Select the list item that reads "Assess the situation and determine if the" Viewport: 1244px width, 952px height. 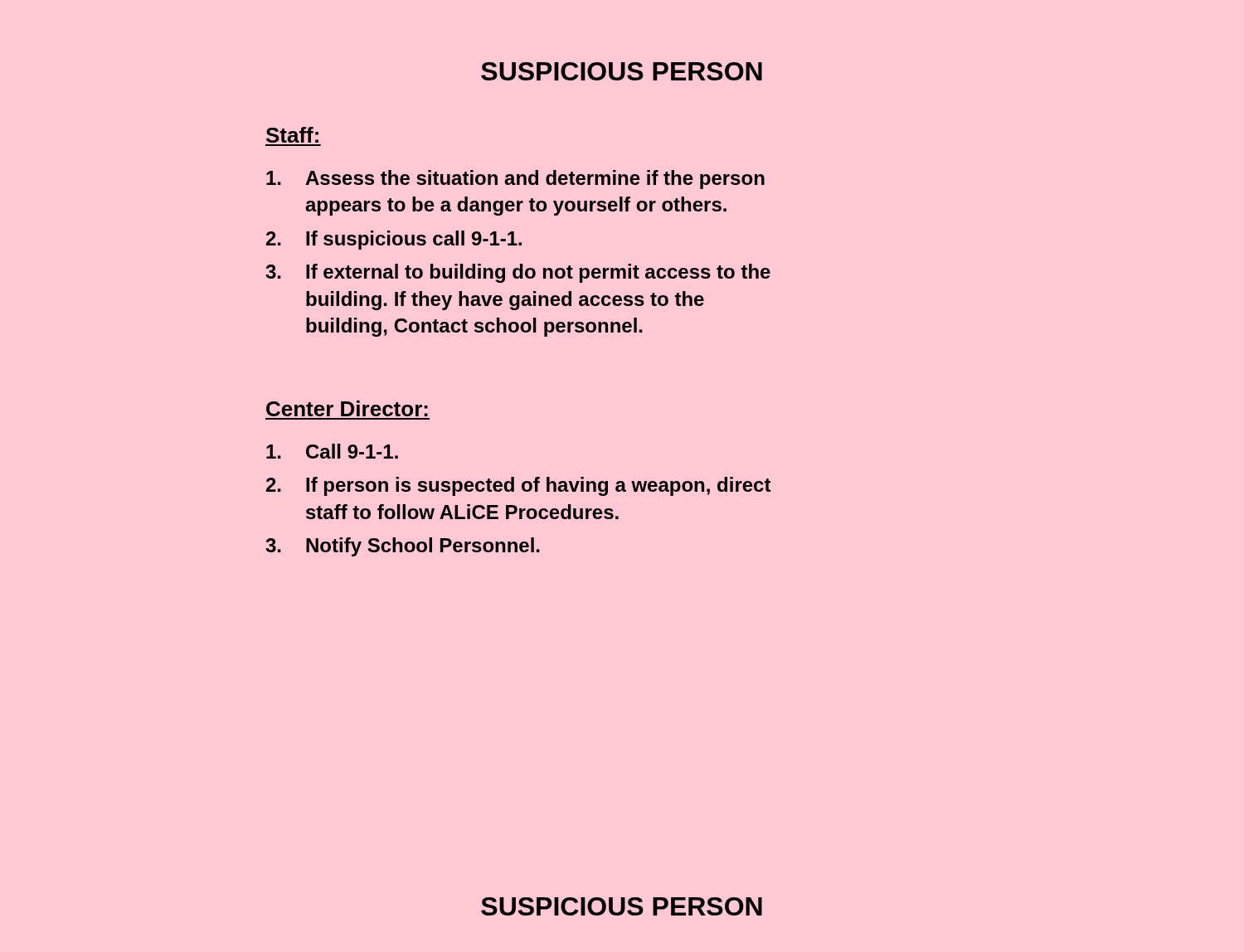522,192
